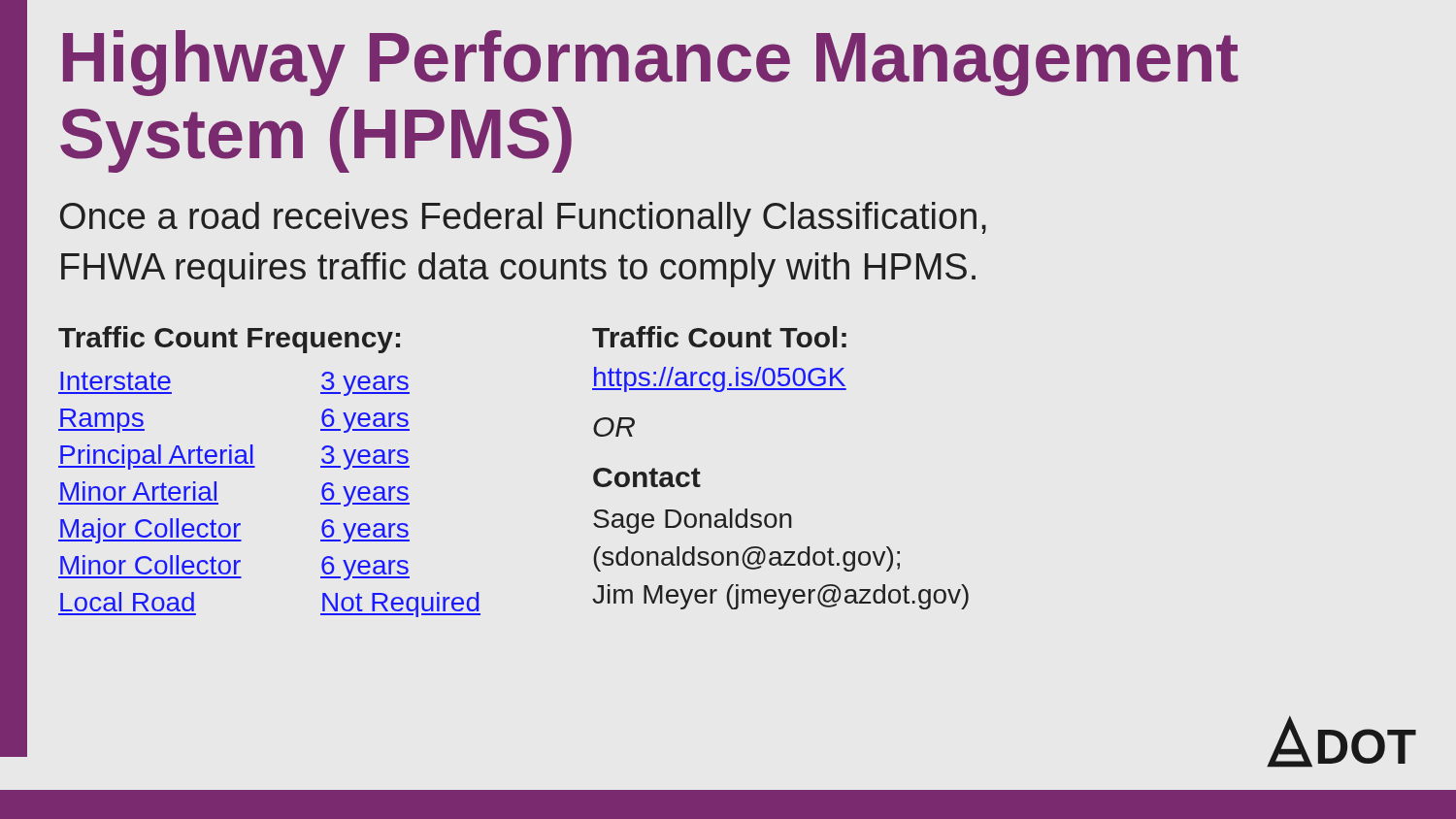Viewport: 1456px width, 819px height.
Task: Select the list item that says "Interstate 3 years"
Action: click(116, 383)
